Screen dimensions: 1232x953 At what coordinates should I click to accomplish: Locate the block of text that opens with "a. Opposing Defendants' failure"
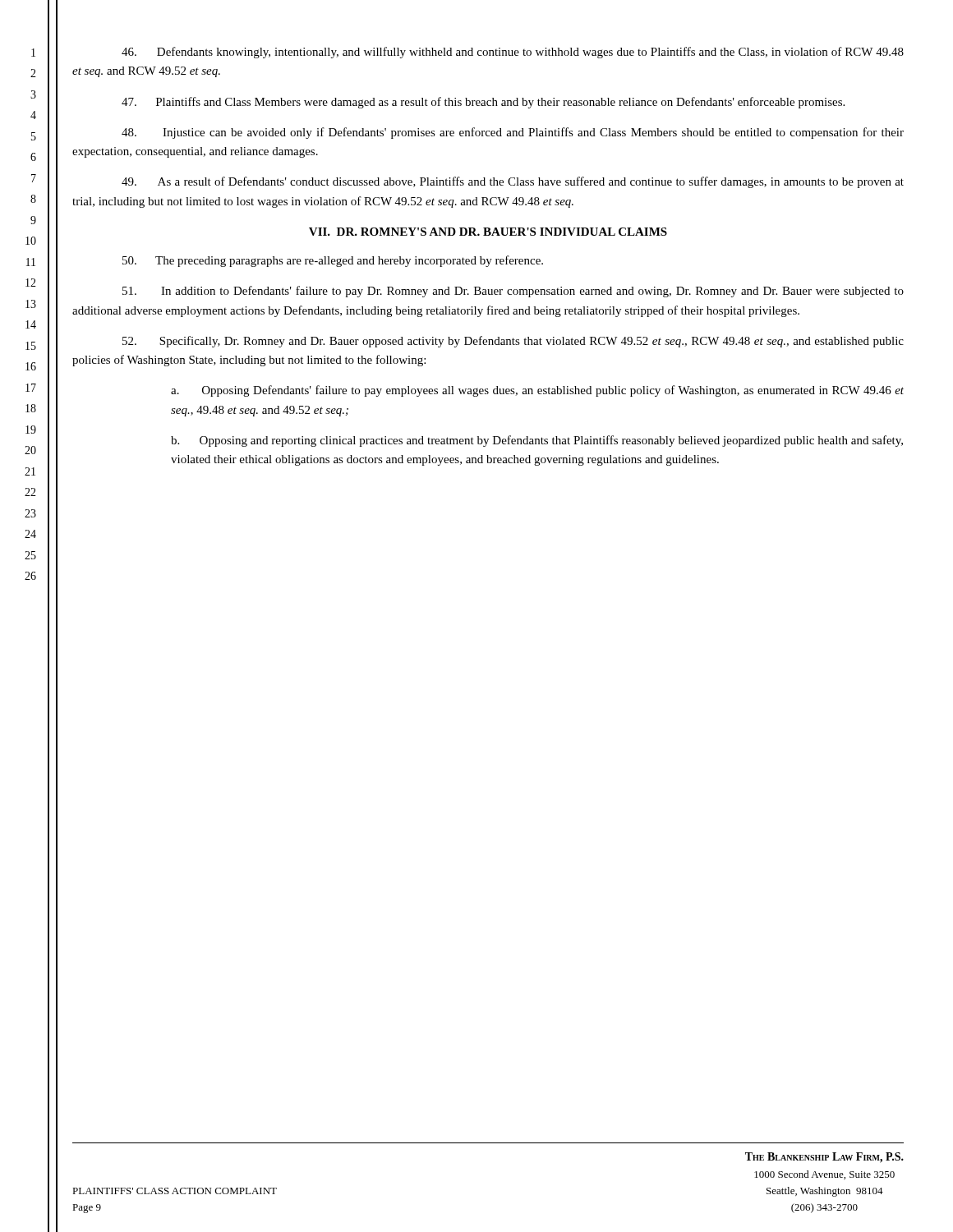click(488, 400)
